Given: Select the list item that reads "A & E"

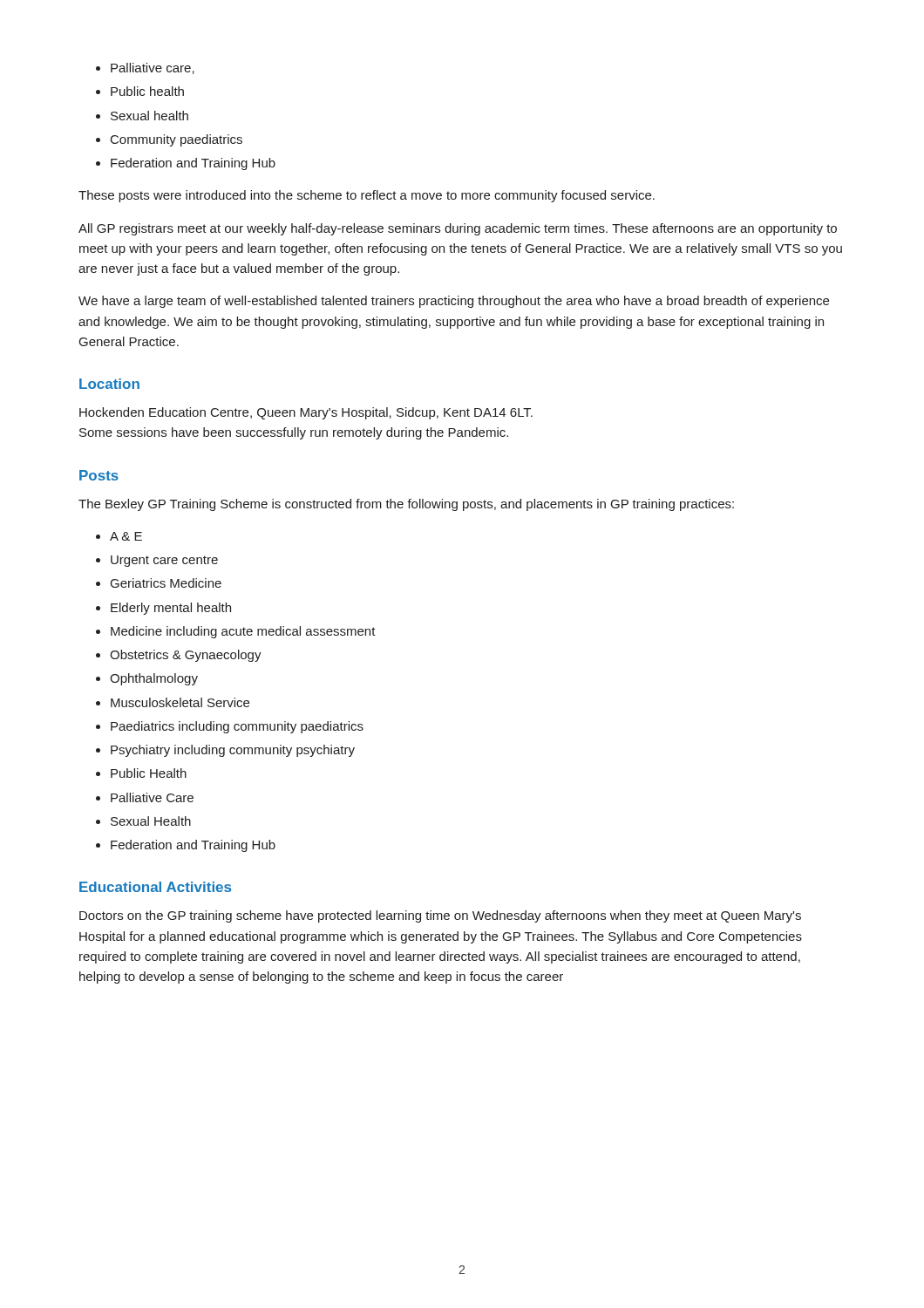Looking at the screenshot, I should pyautogui.click(x=126, y=536).
